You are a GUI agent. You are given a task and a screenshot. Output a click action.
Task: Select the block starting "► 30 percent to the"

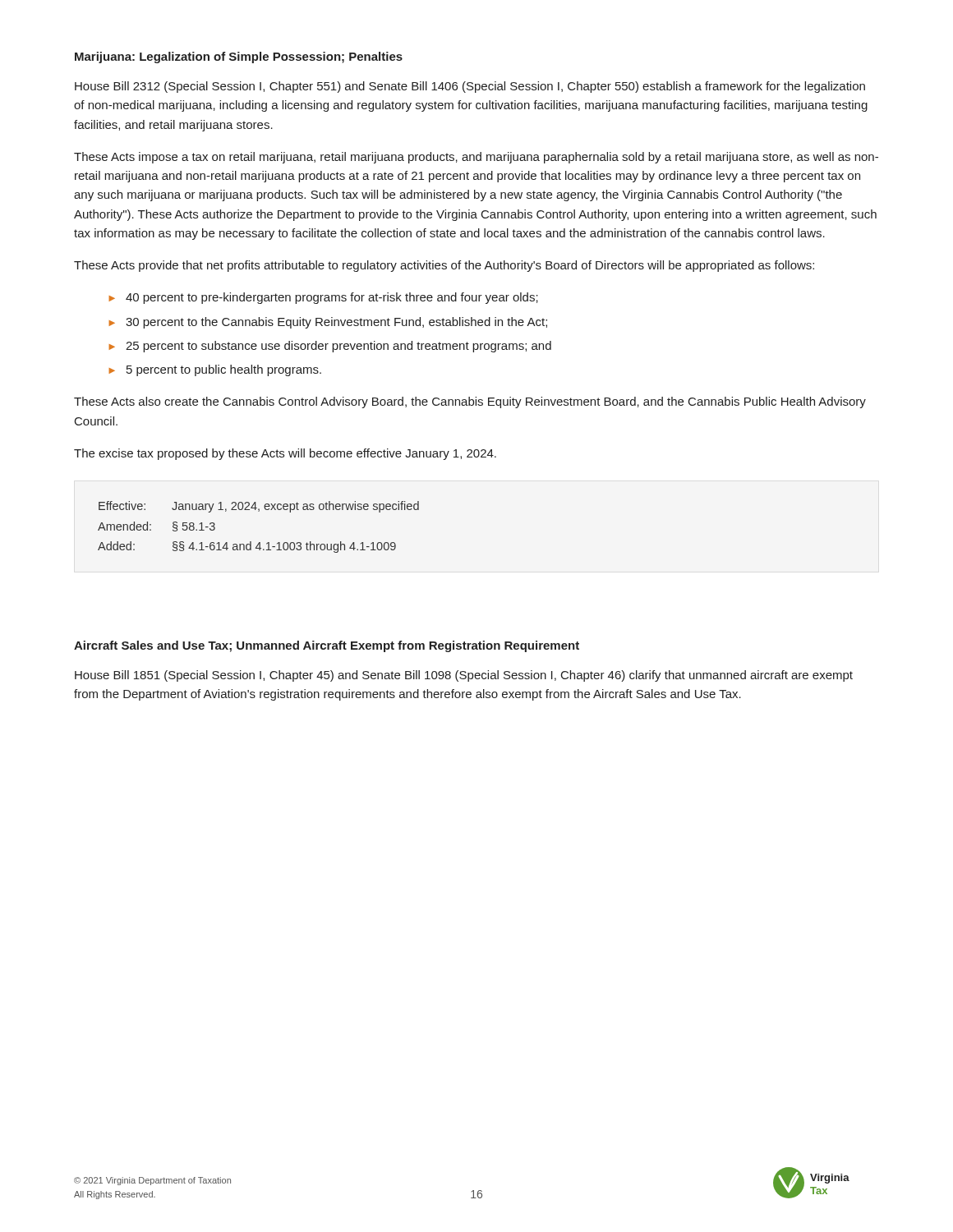coord(328,321)
